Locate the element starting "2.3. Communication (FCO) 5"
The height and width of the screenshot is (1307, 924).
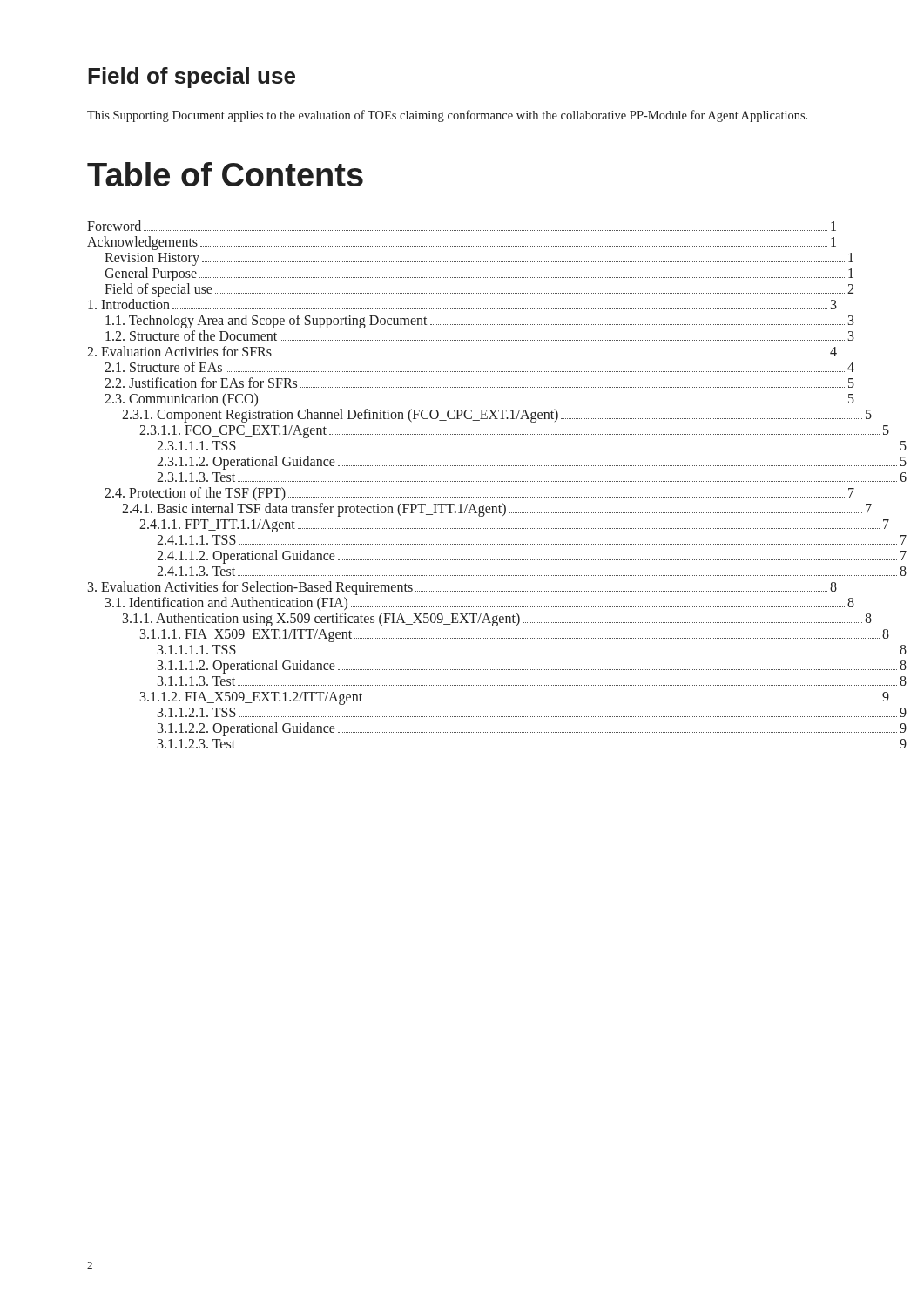[x=462, y=399]
